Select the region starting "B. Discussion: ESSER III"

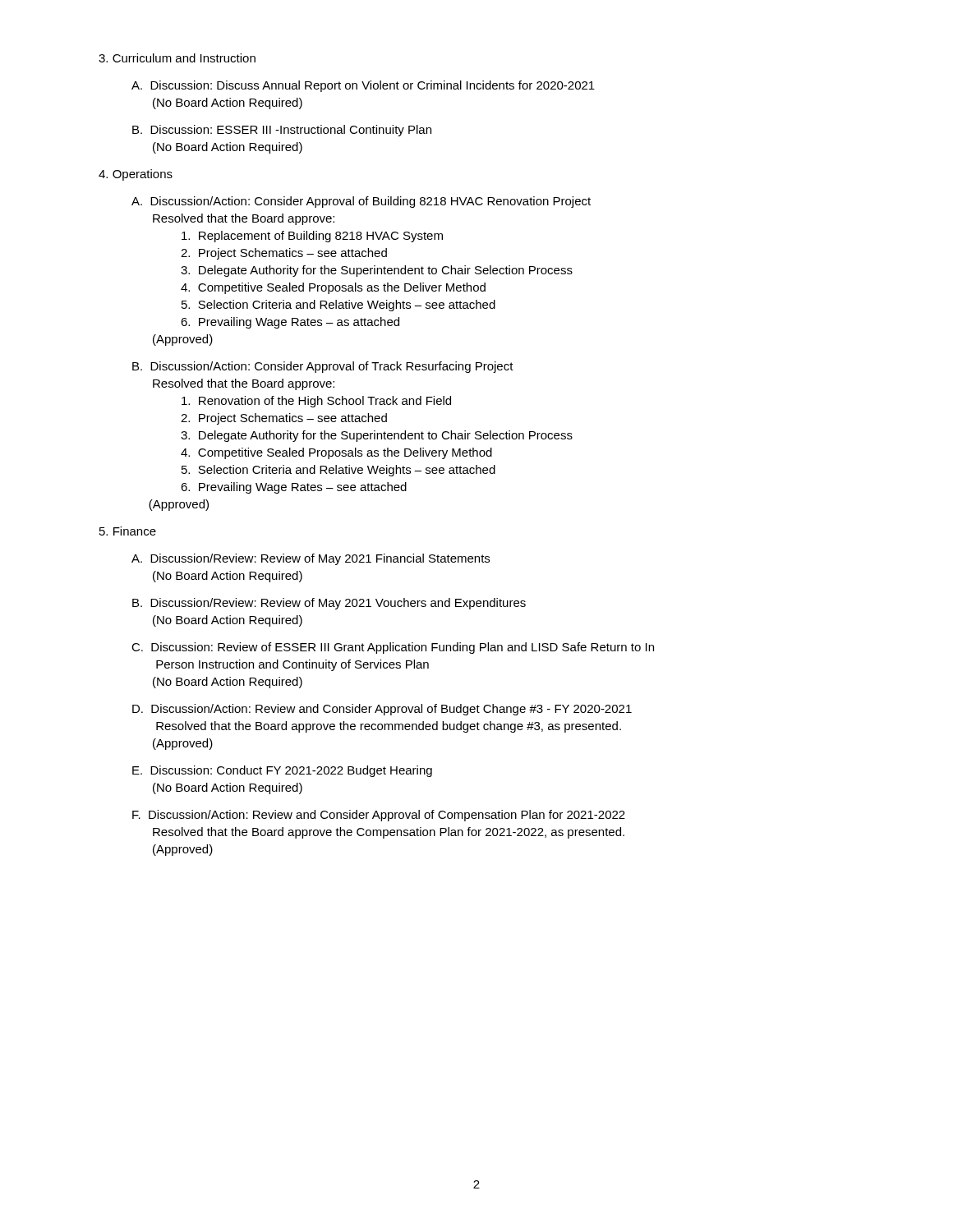(x=282, y=138)
